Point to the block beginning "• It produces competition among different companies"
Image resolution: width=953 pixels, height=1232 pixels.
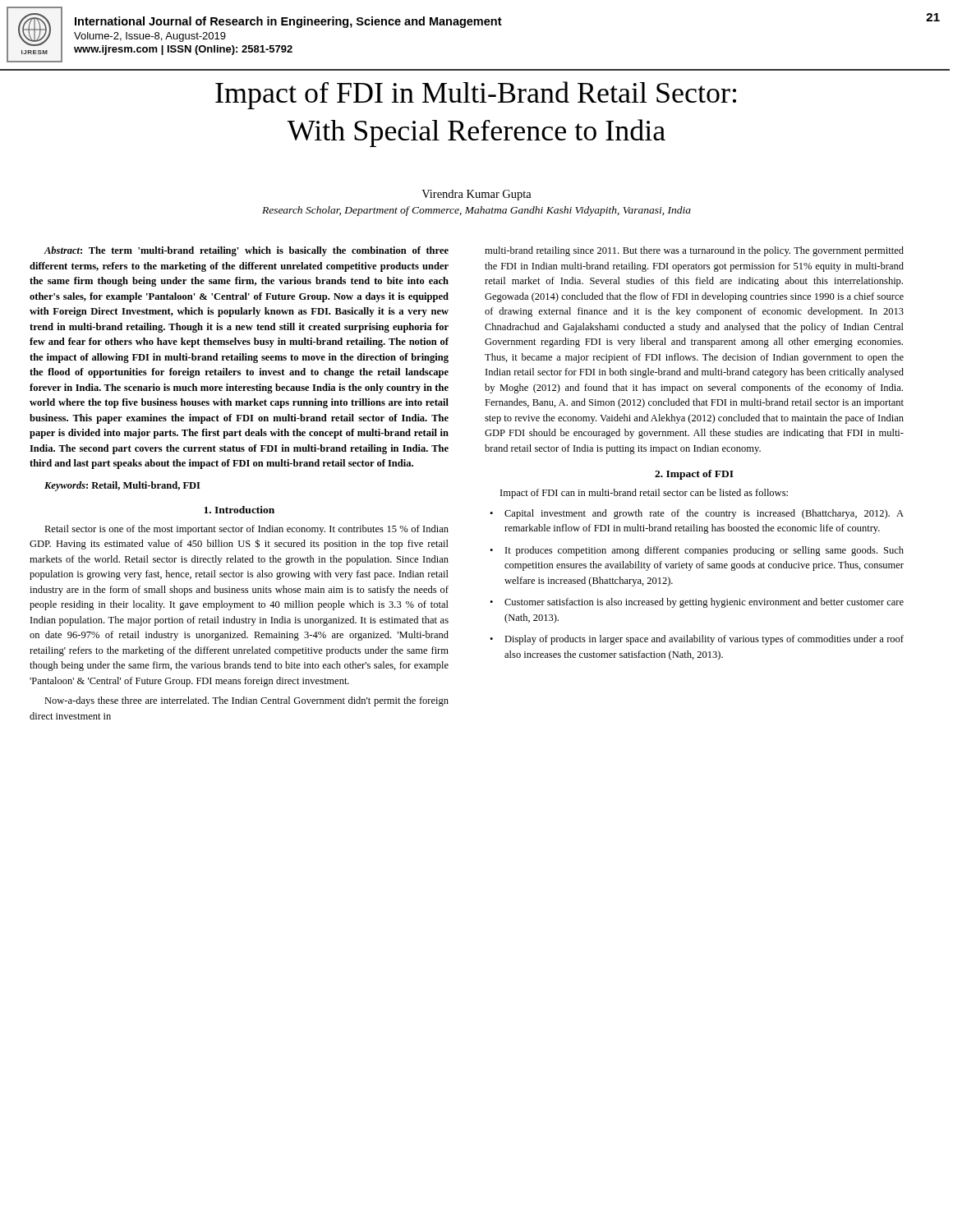(x=697, y=564)
